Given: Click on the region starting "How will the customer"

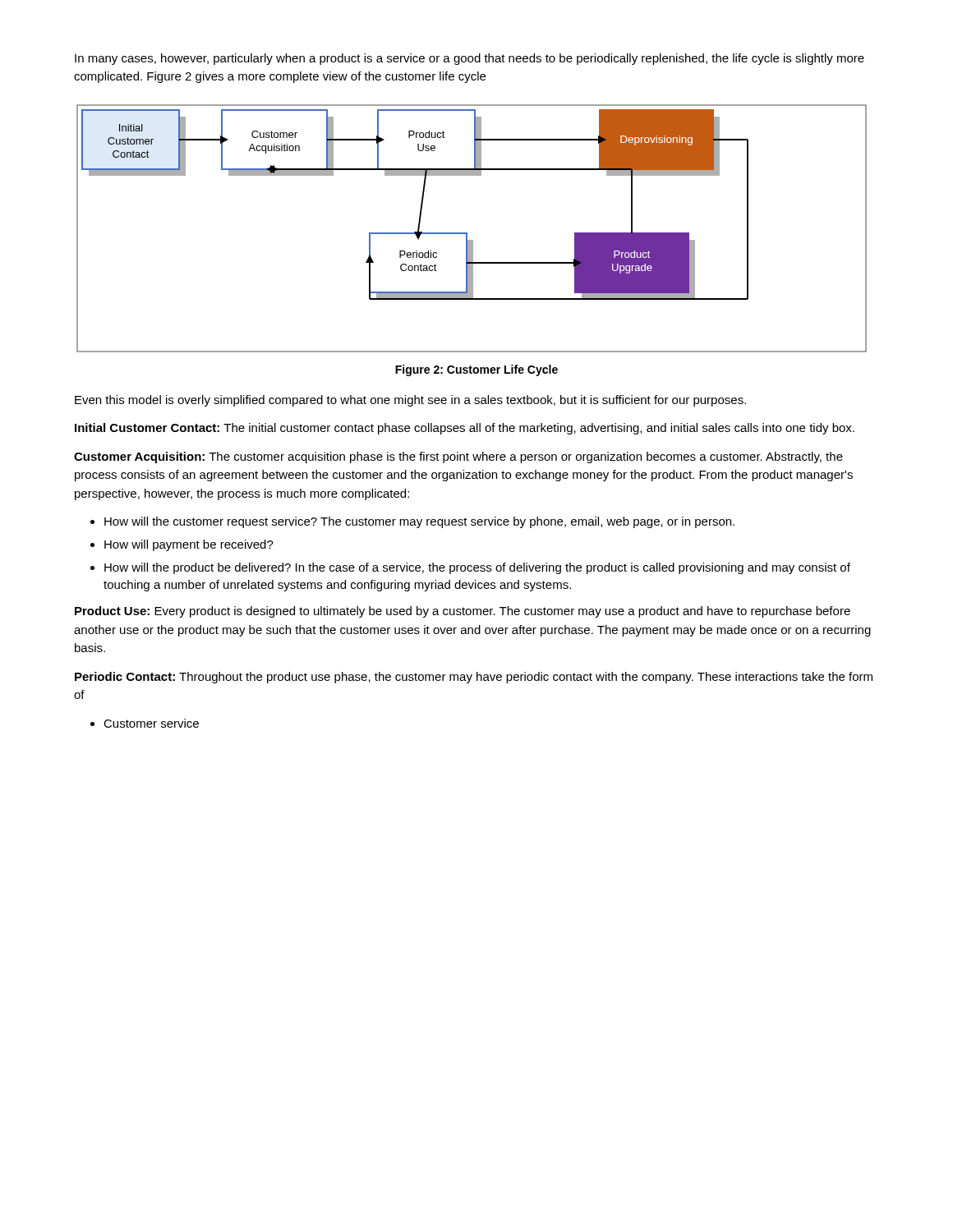Looking at the screenshot, I should [420, 521].
